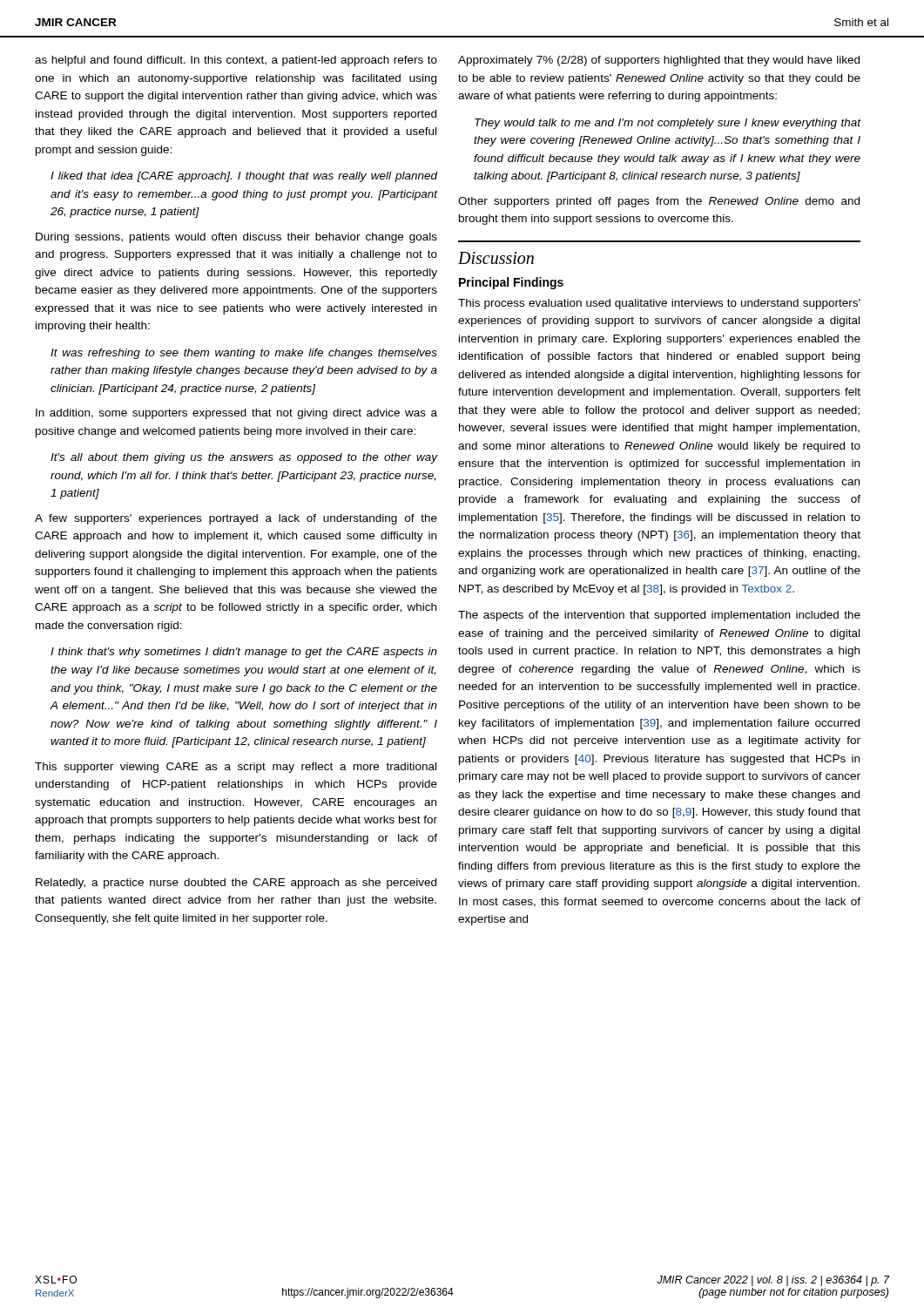Select the text block starting "It's all about them giving us"
The height and width of the screenshot is (1307, 924).
coord(244,475)
